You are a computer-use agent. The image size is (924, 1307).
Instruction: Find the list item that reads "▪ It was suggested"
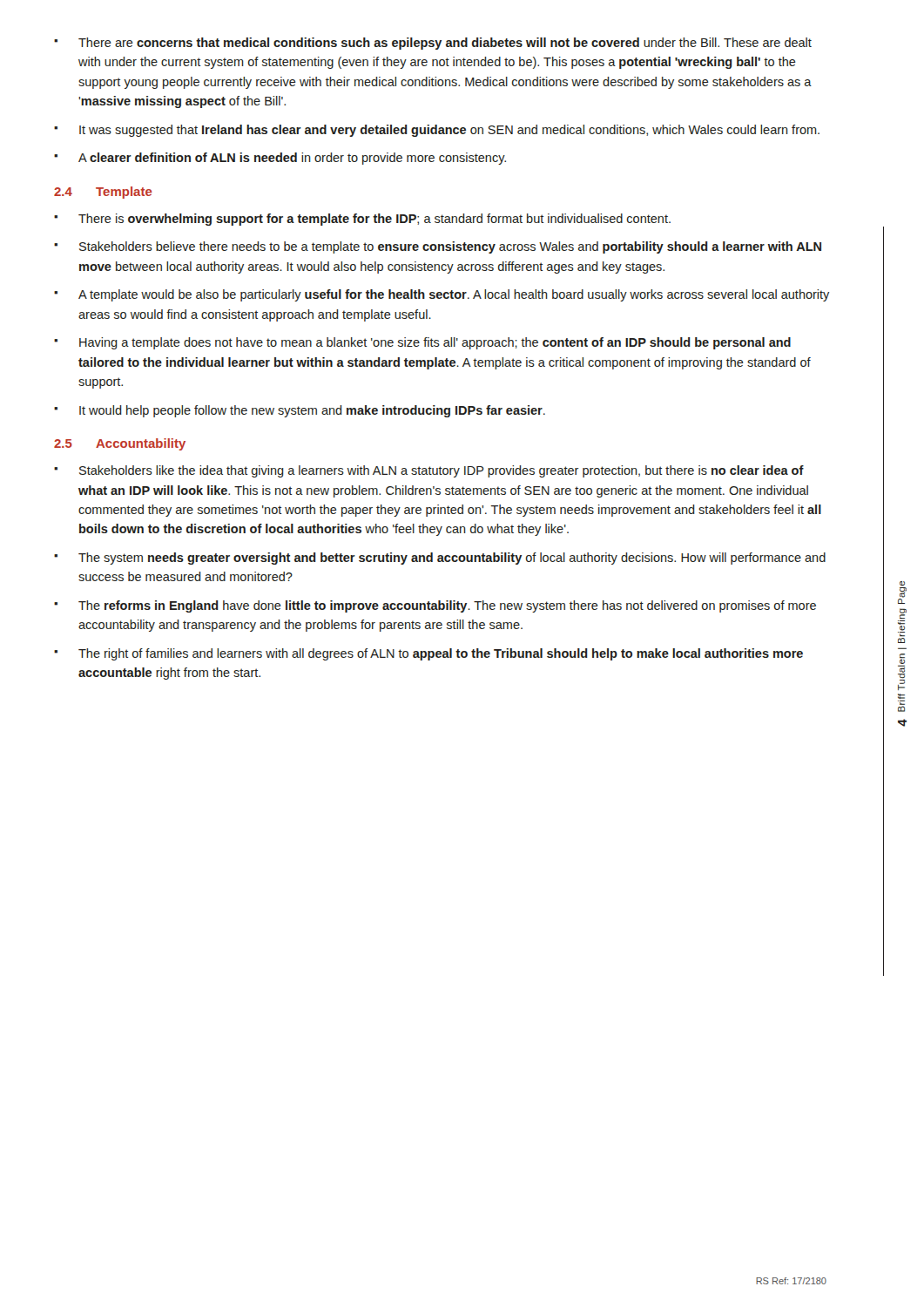442,130
